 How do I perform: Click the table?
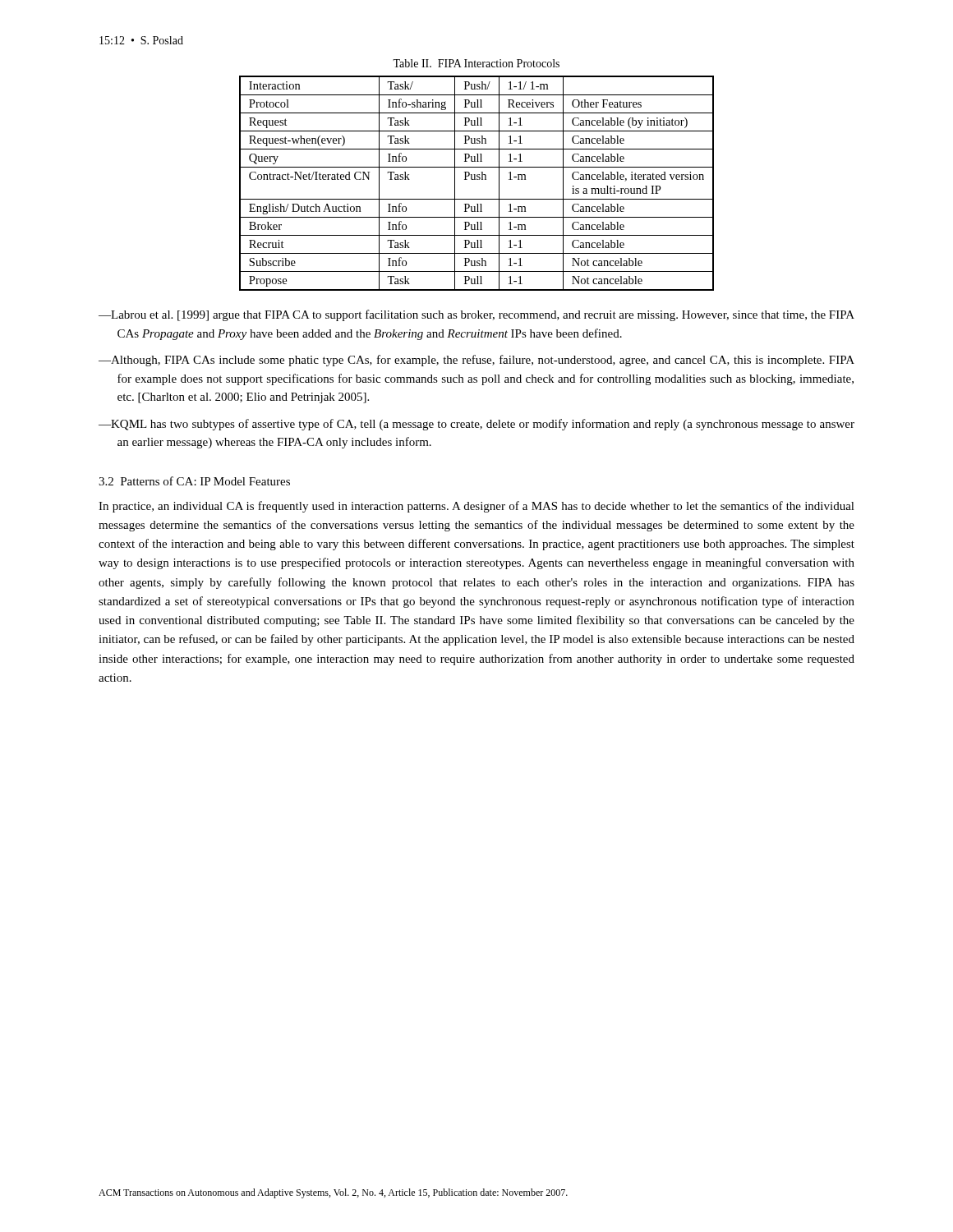coord(476,183)
